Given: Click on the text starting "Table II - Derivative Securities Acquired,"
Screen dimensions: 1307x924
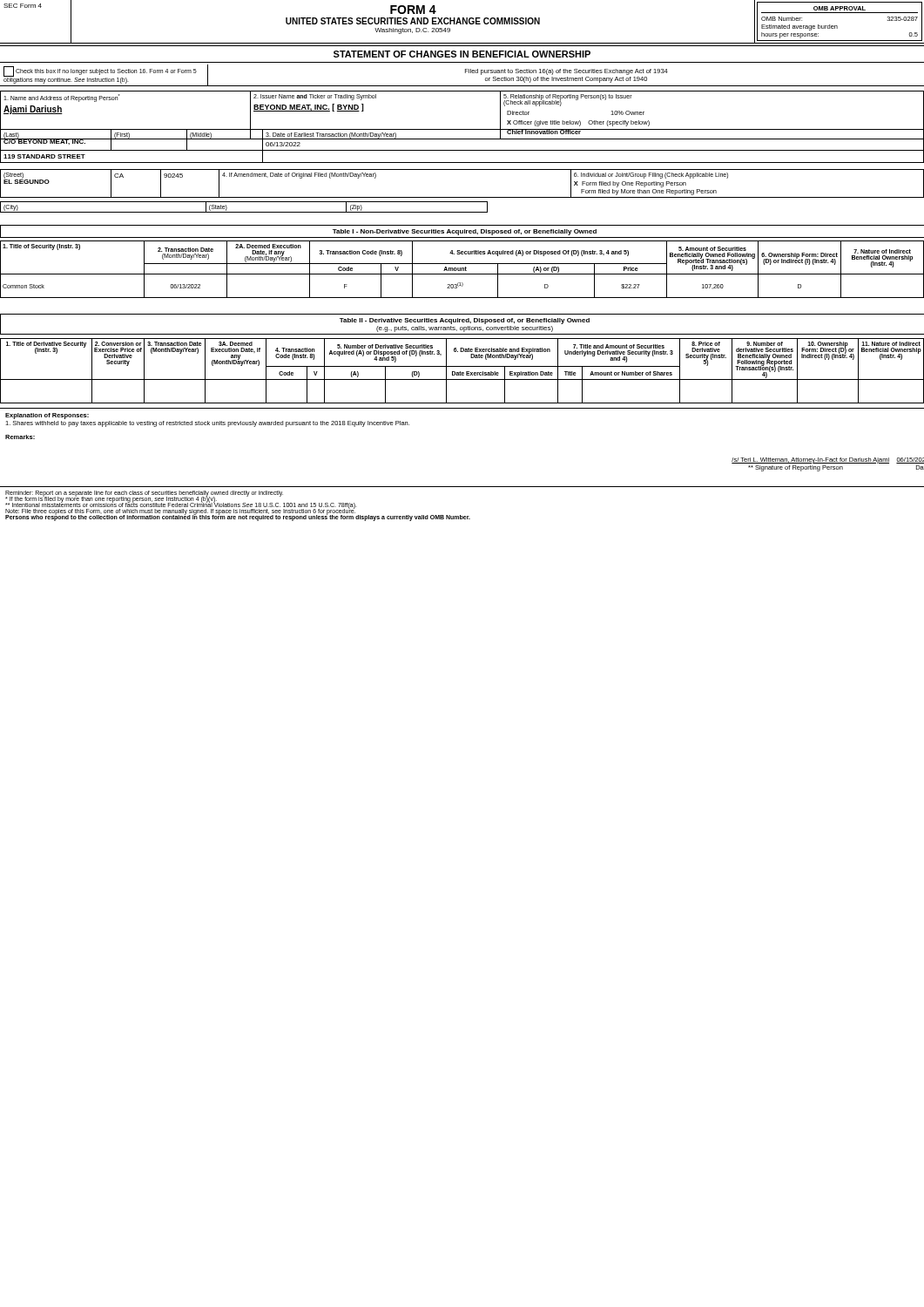Looking at the screenshot, I should click(465, 324).
